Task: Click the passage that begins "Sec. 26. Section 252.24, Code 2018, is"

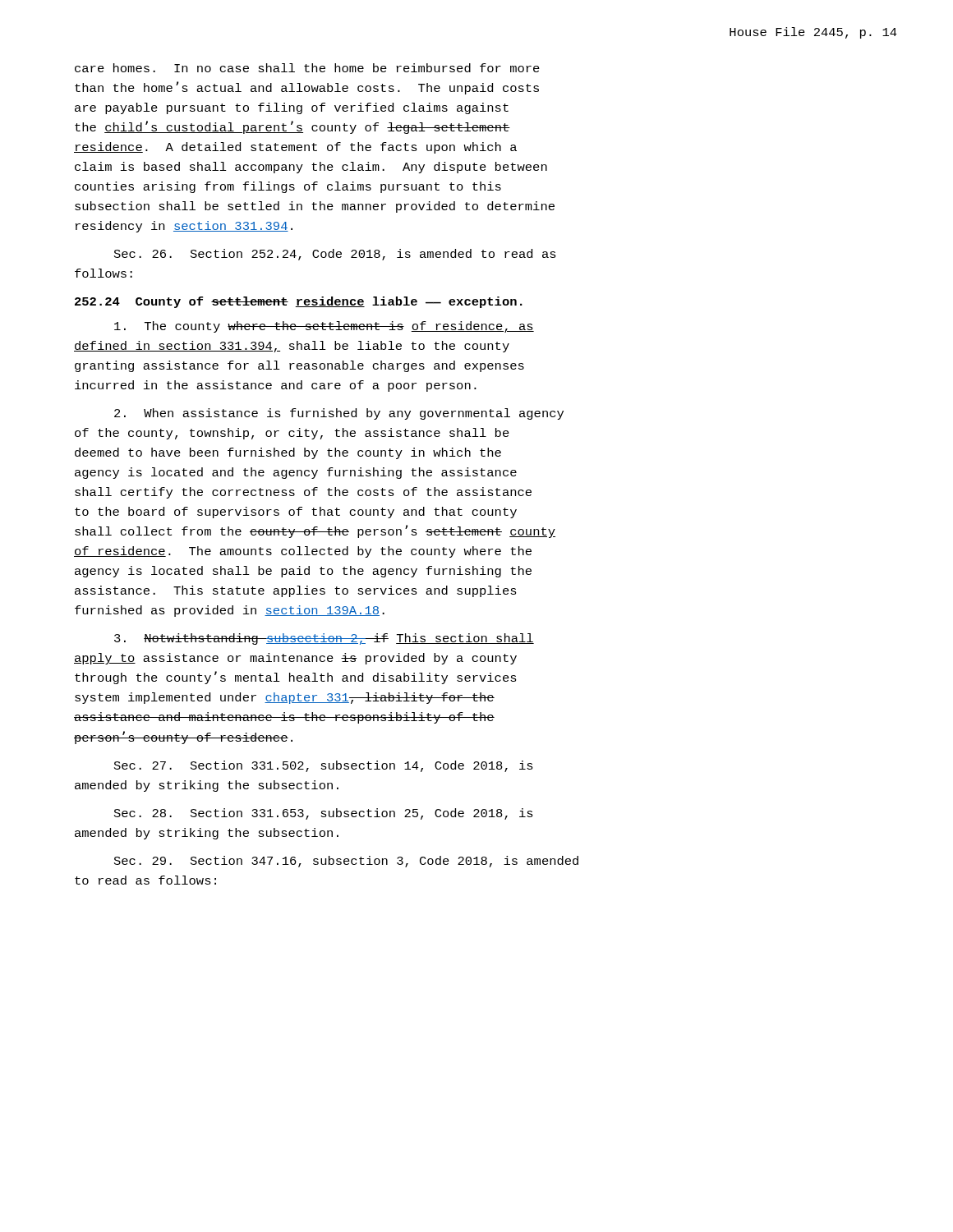Action: point(486,265)
